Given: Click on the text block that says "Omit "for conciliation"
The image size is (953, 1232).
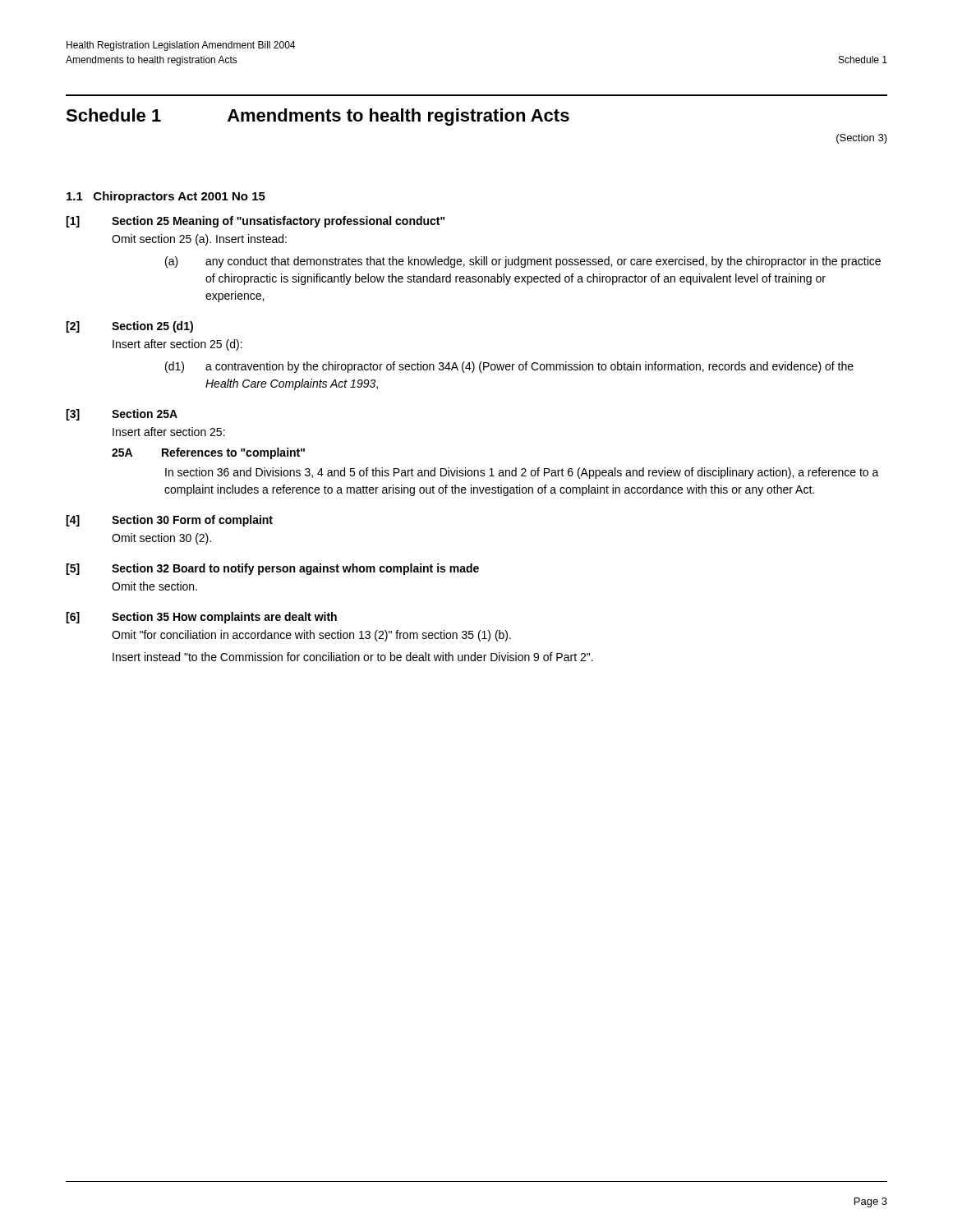Looking at the screenshot, I should (312, 635).
